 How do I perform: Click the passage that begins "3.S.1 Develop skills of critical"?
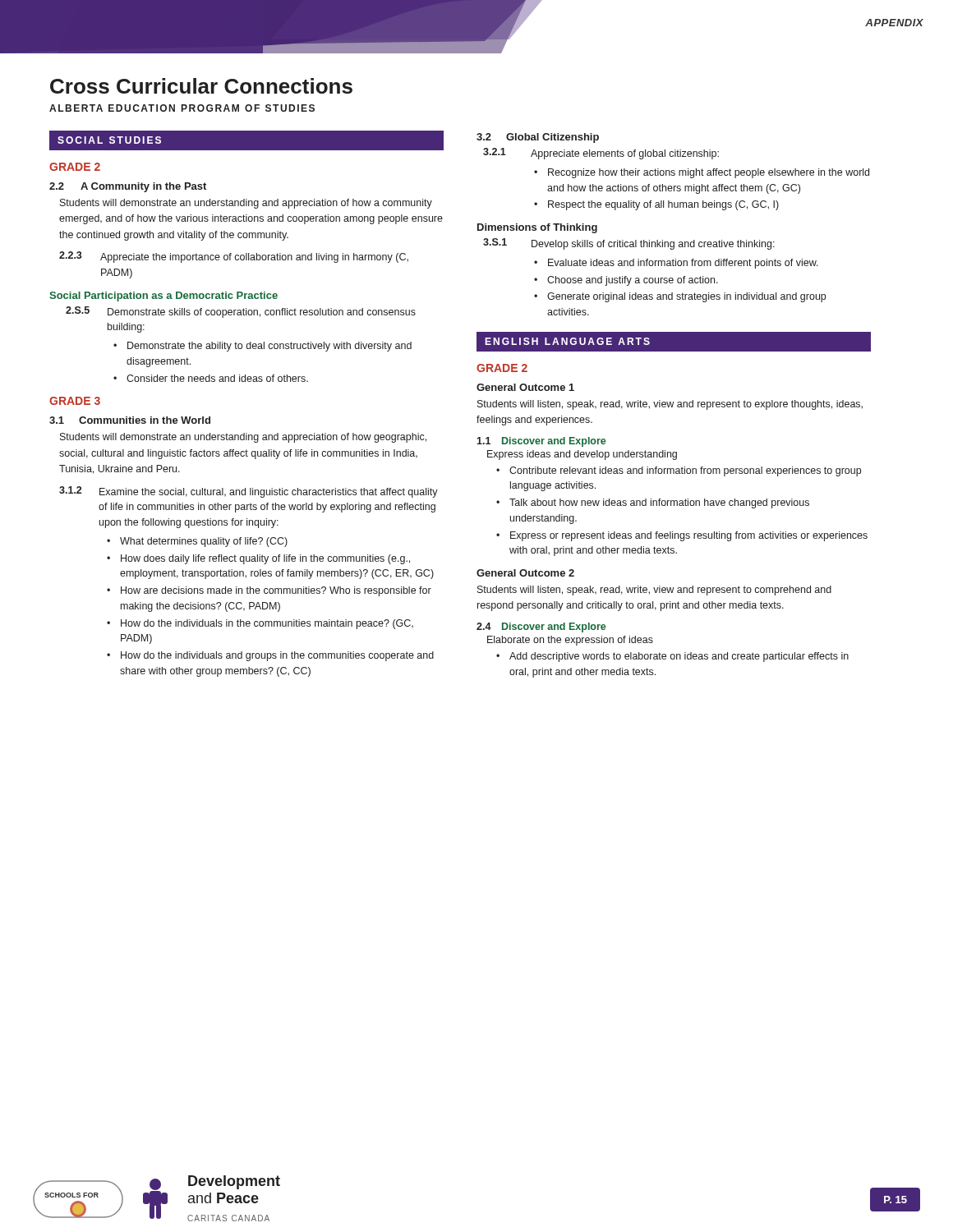tap(677, 278)
